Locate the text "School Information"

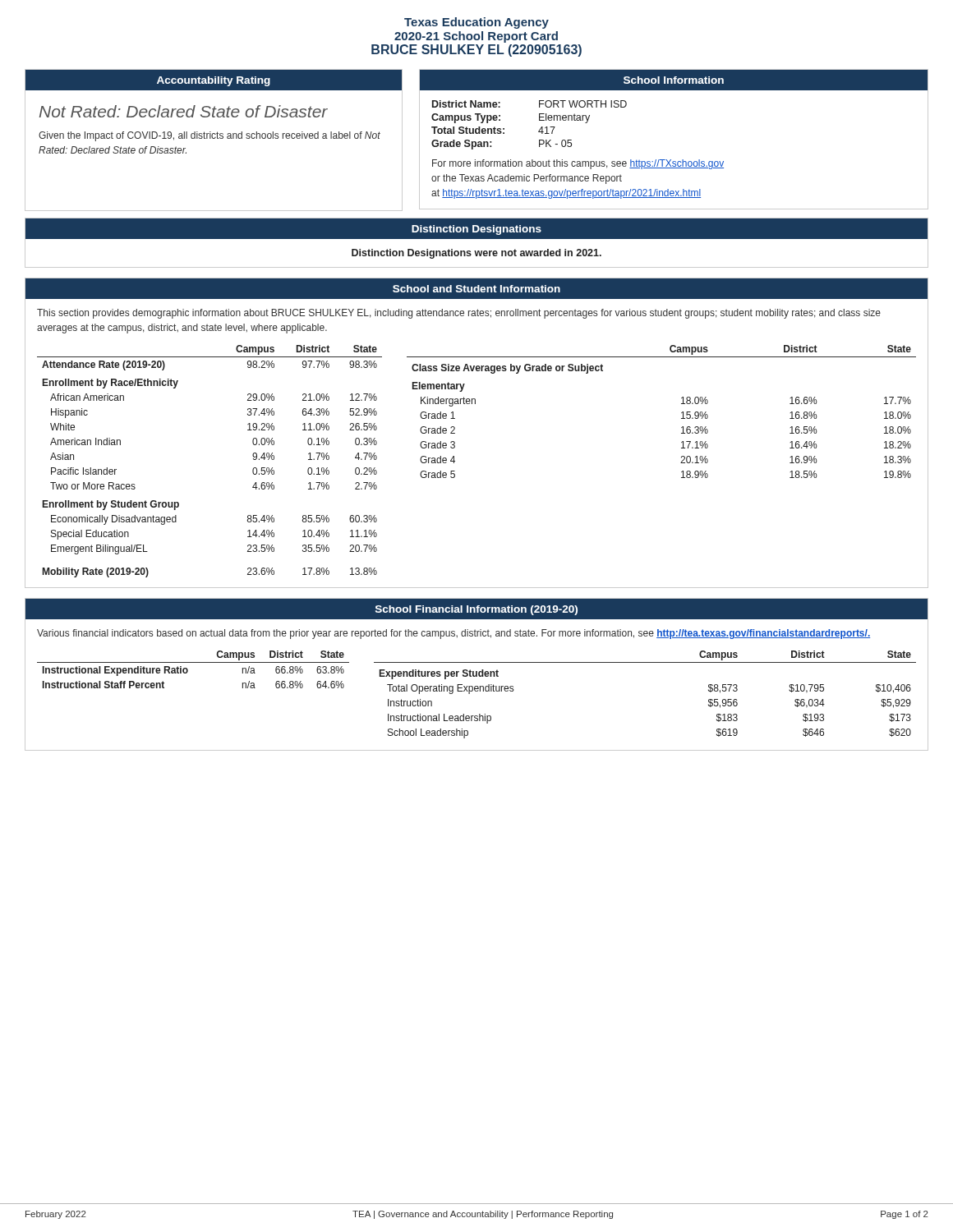(674, 80)
